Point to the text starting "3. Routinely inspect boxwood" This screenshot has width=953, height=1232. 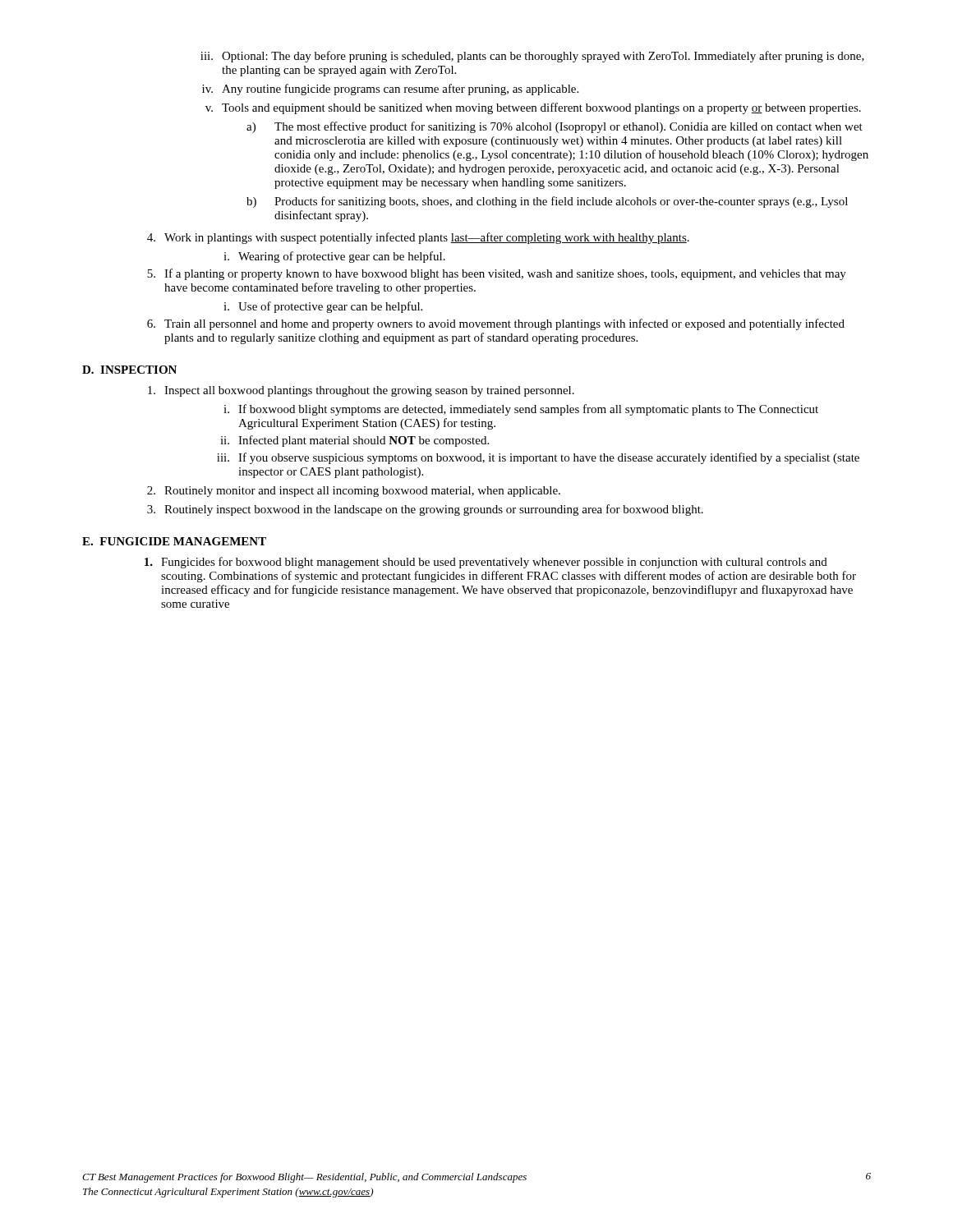(x=501, y=510)
